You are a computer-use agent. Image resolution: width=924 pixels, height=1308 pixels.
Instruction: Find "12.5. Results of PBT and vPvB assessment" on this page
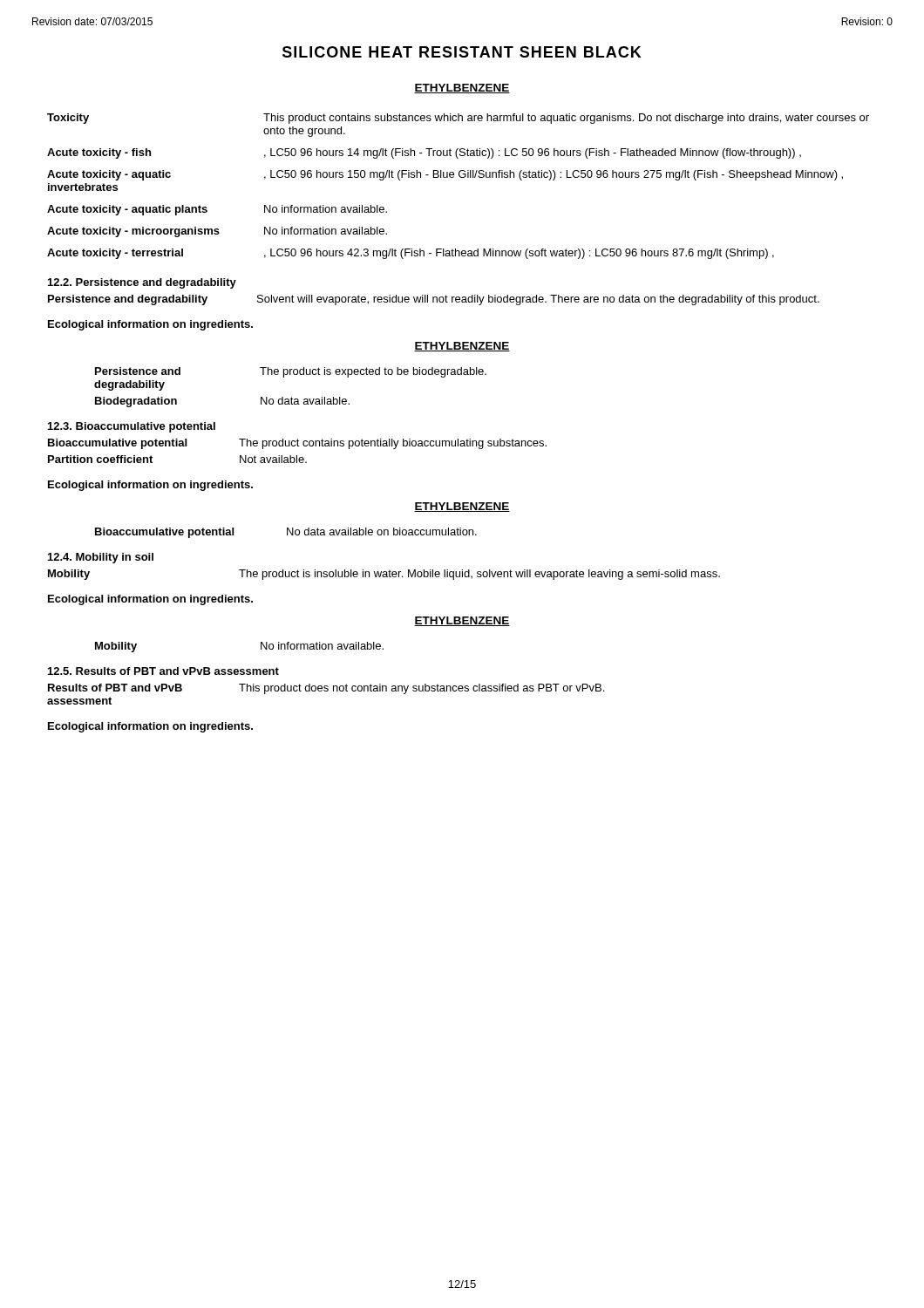pos(163,671)
